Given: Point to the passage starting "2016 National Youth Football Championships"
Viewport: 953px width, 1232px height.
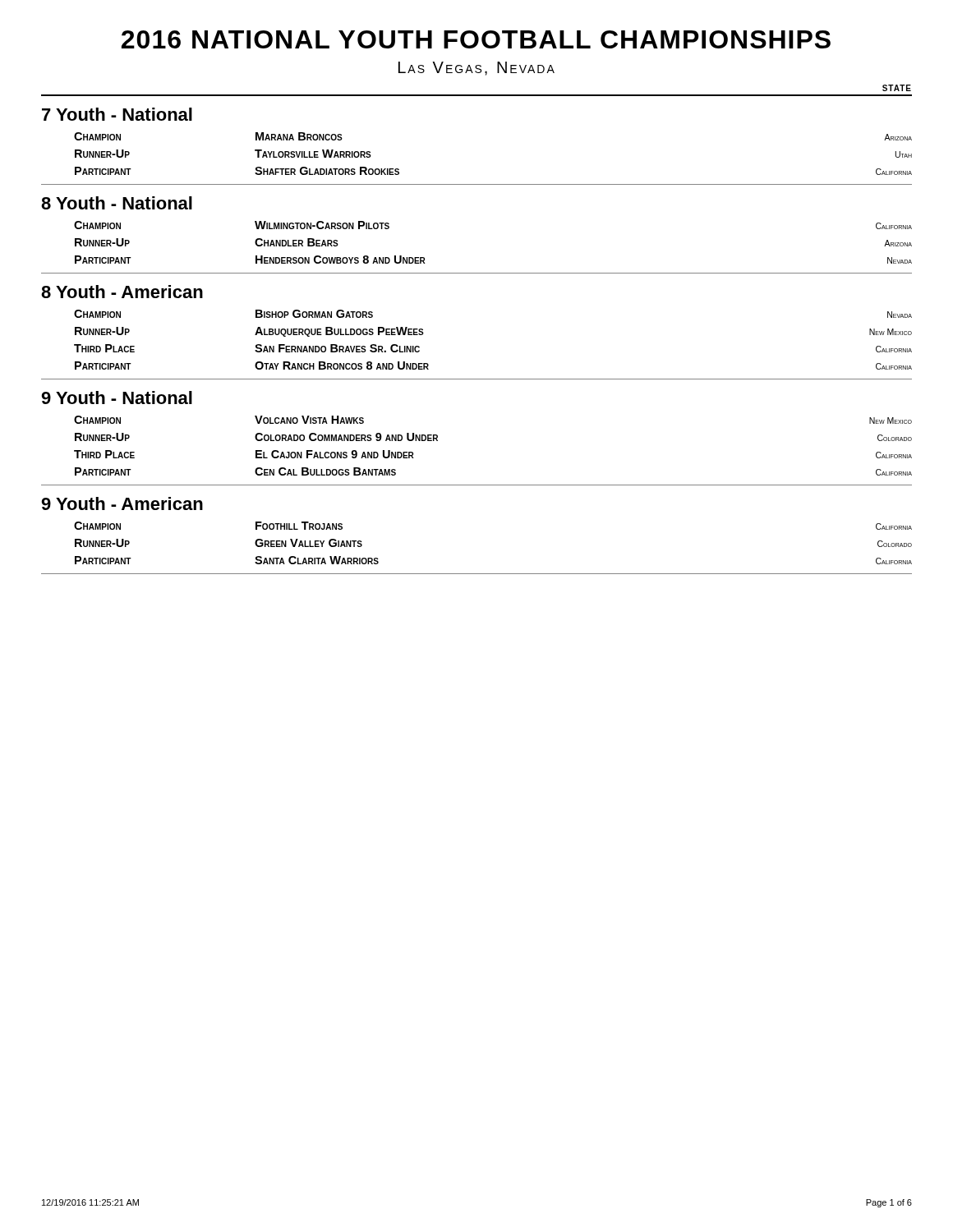Looking at the screenshot, I should 476,39.
